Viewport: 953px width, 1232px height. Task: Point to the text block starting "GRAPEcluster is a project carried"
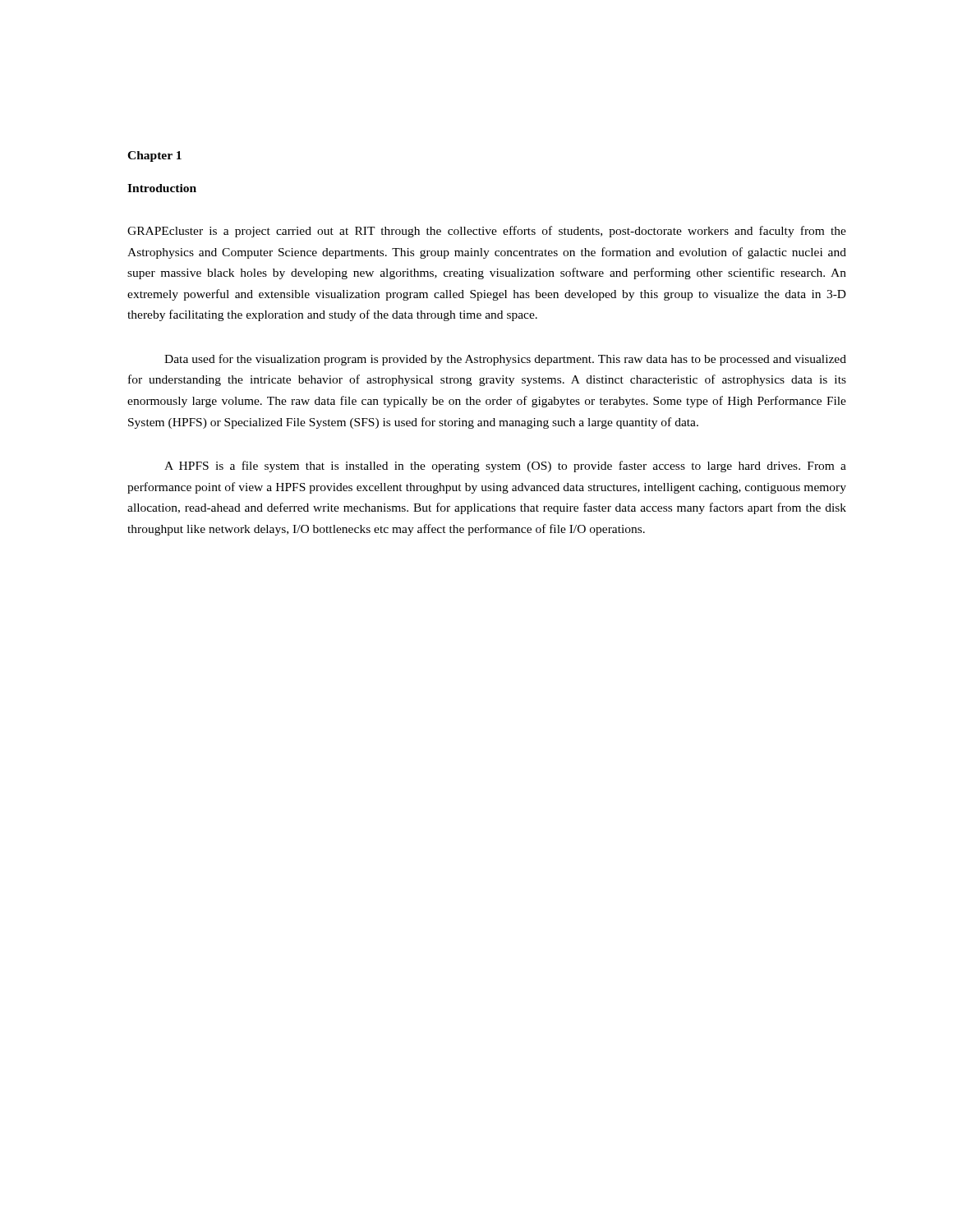487,272
